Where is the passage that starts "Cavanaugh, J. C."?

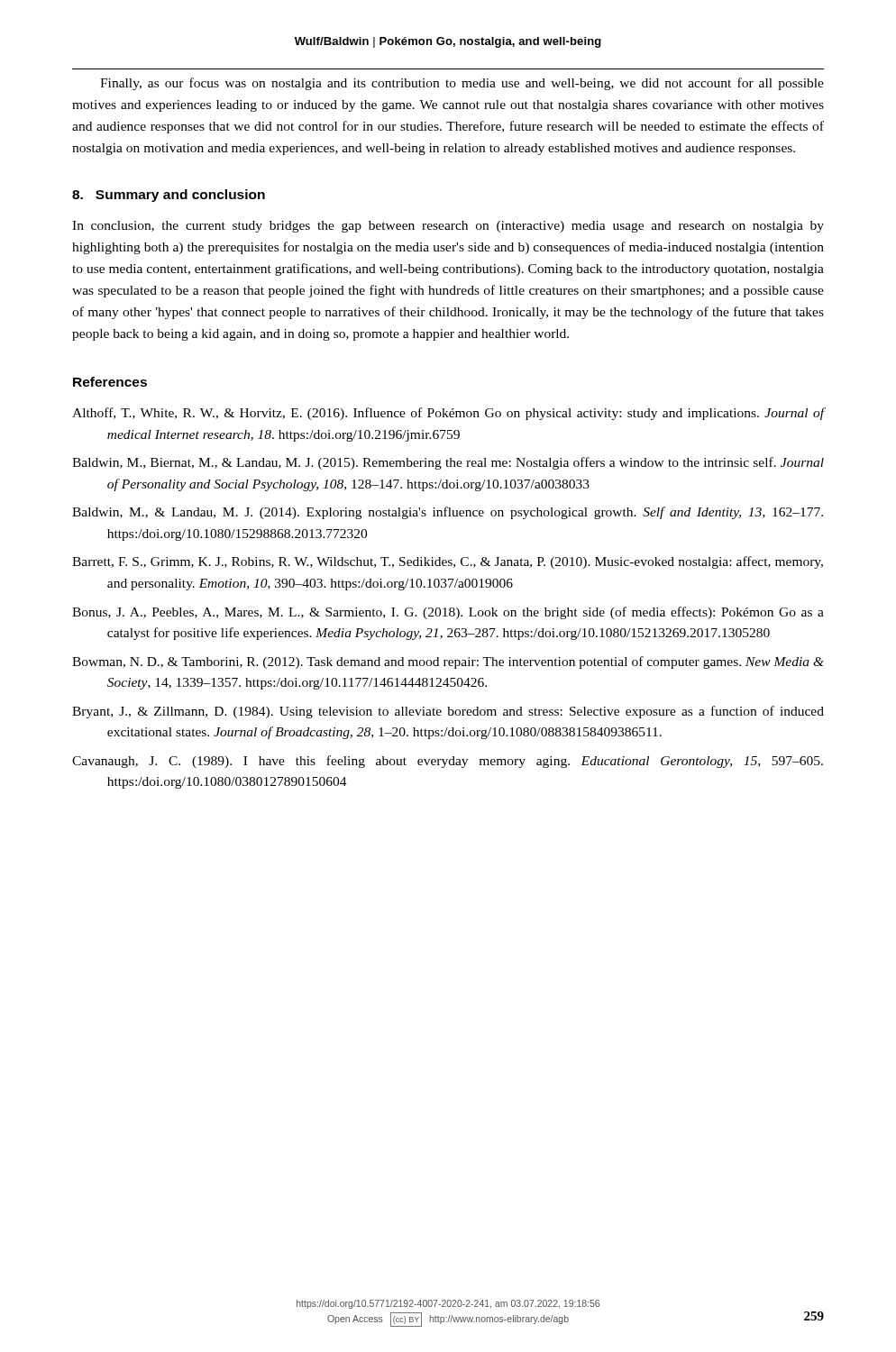click(x=448, y=771)
